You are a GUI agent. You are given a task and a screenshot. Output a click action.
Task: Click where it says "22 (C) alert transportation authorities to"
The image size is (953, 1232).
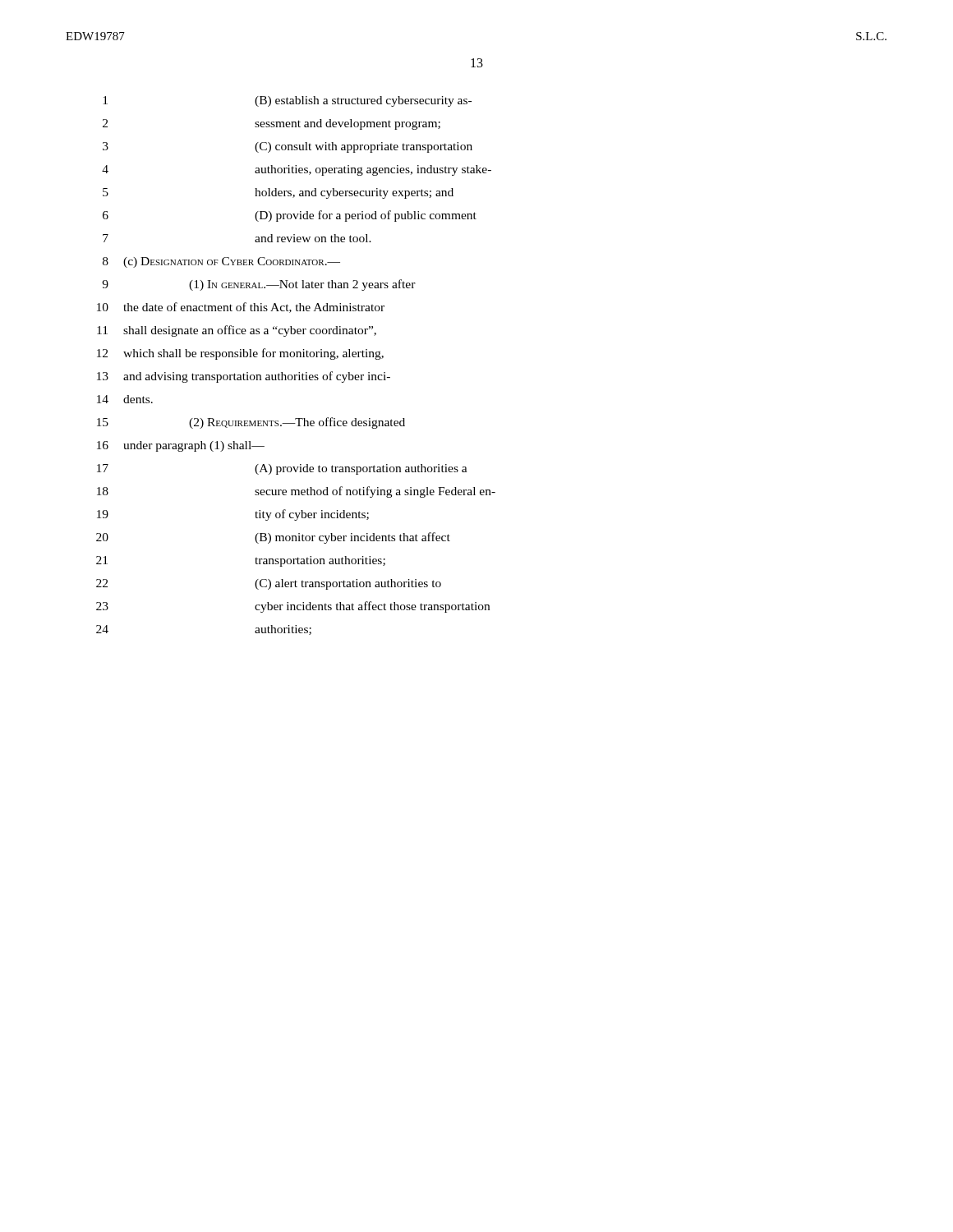pos(269,584)
